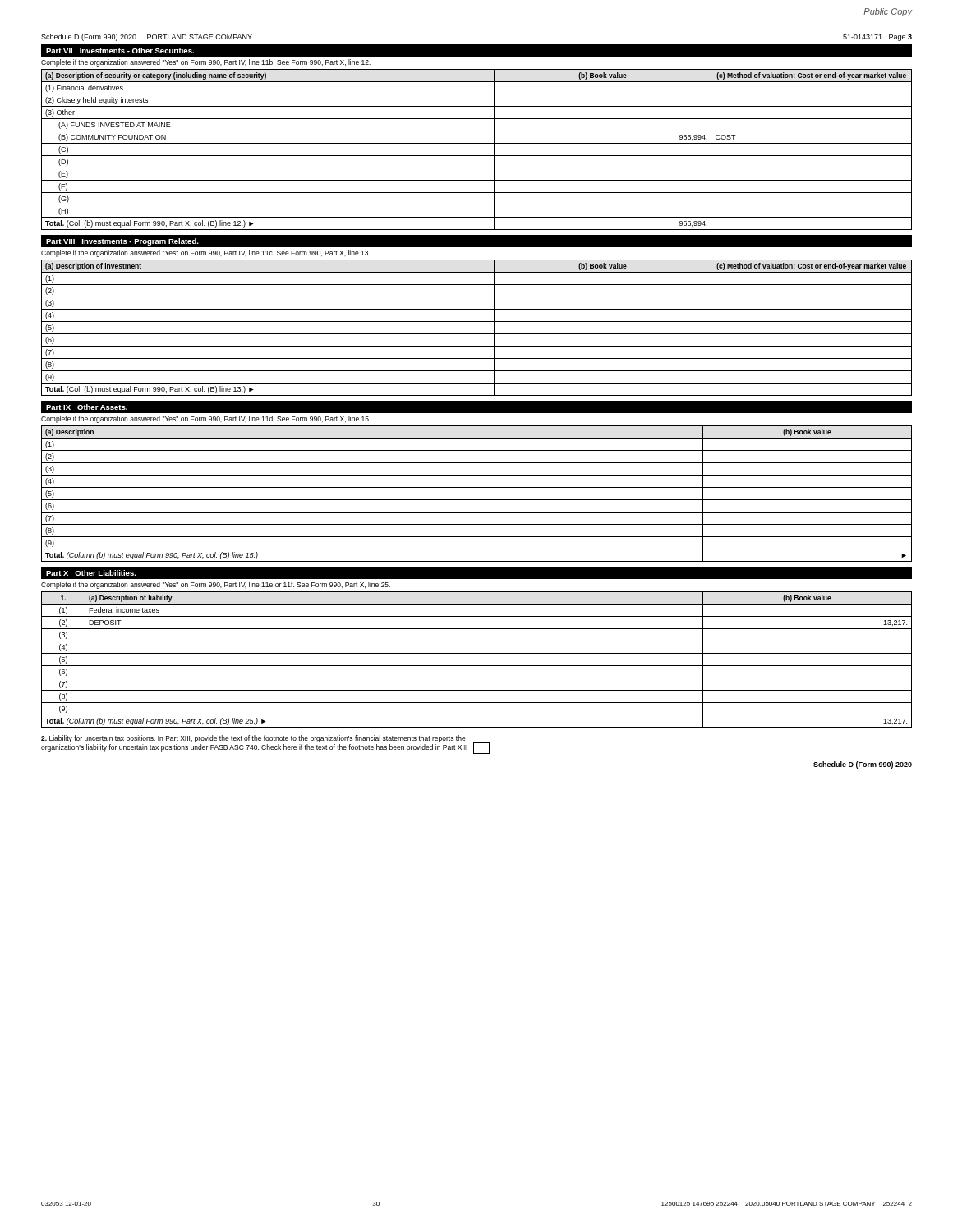
Task: Find the table that mentions "(2) Closely held equity"
Action: click(x=476, y=150)
